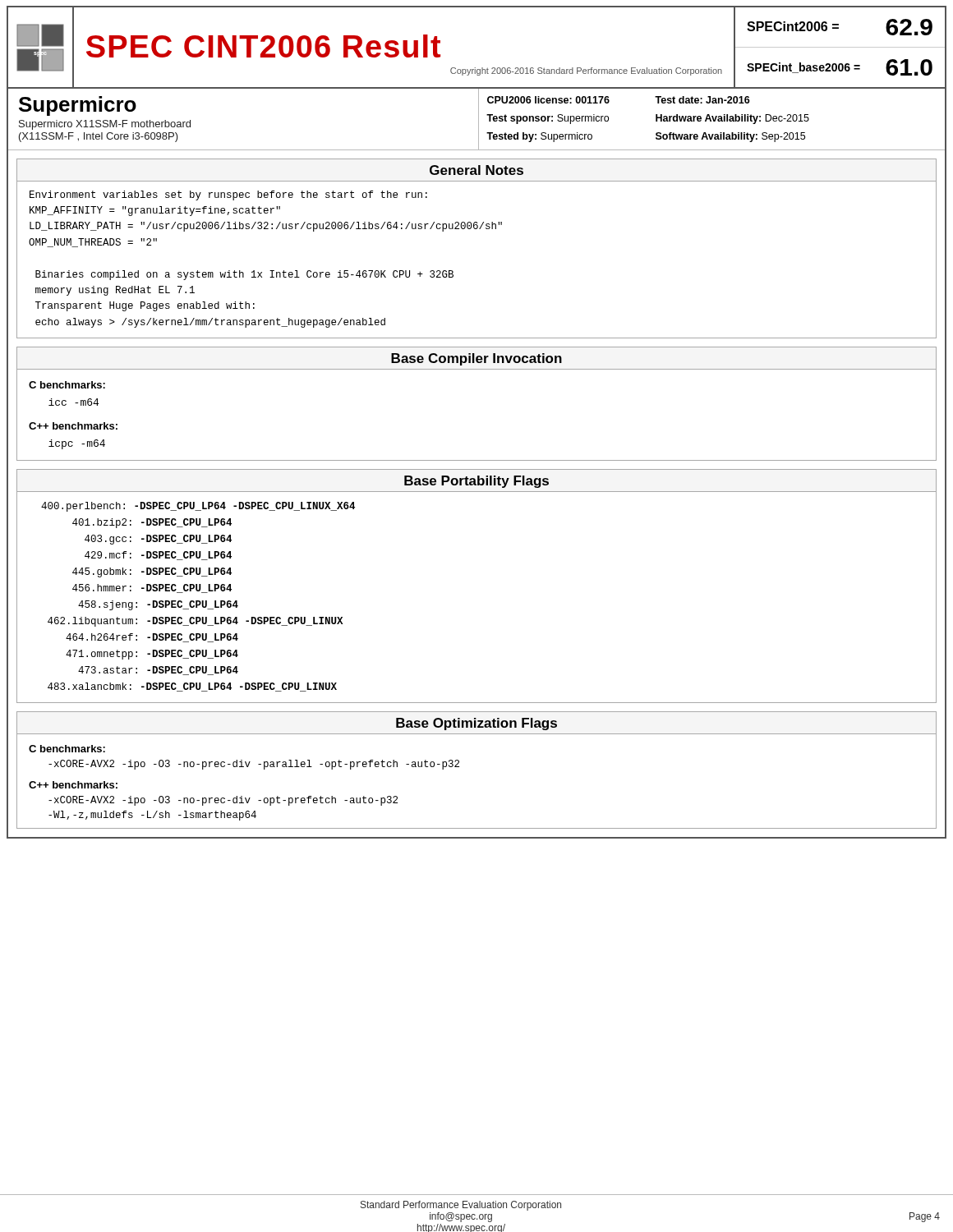953x1232 pixels.
Task: Navigate to the element starting "SPECint_base2006 = 61.0"
Action: point(840,67)
